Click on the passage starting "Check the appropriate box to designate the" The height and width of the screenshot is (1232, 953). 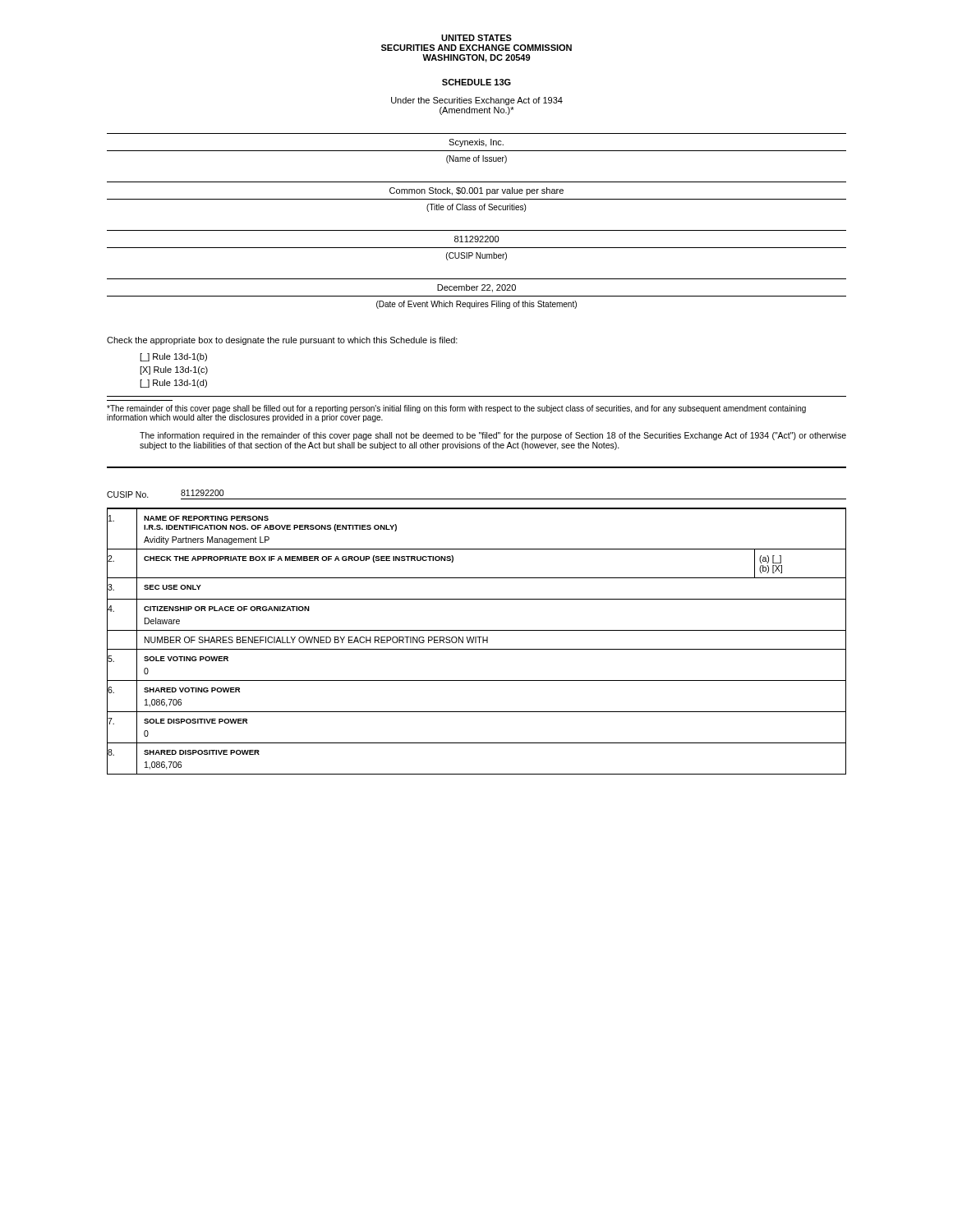click(x=282, y=340)
